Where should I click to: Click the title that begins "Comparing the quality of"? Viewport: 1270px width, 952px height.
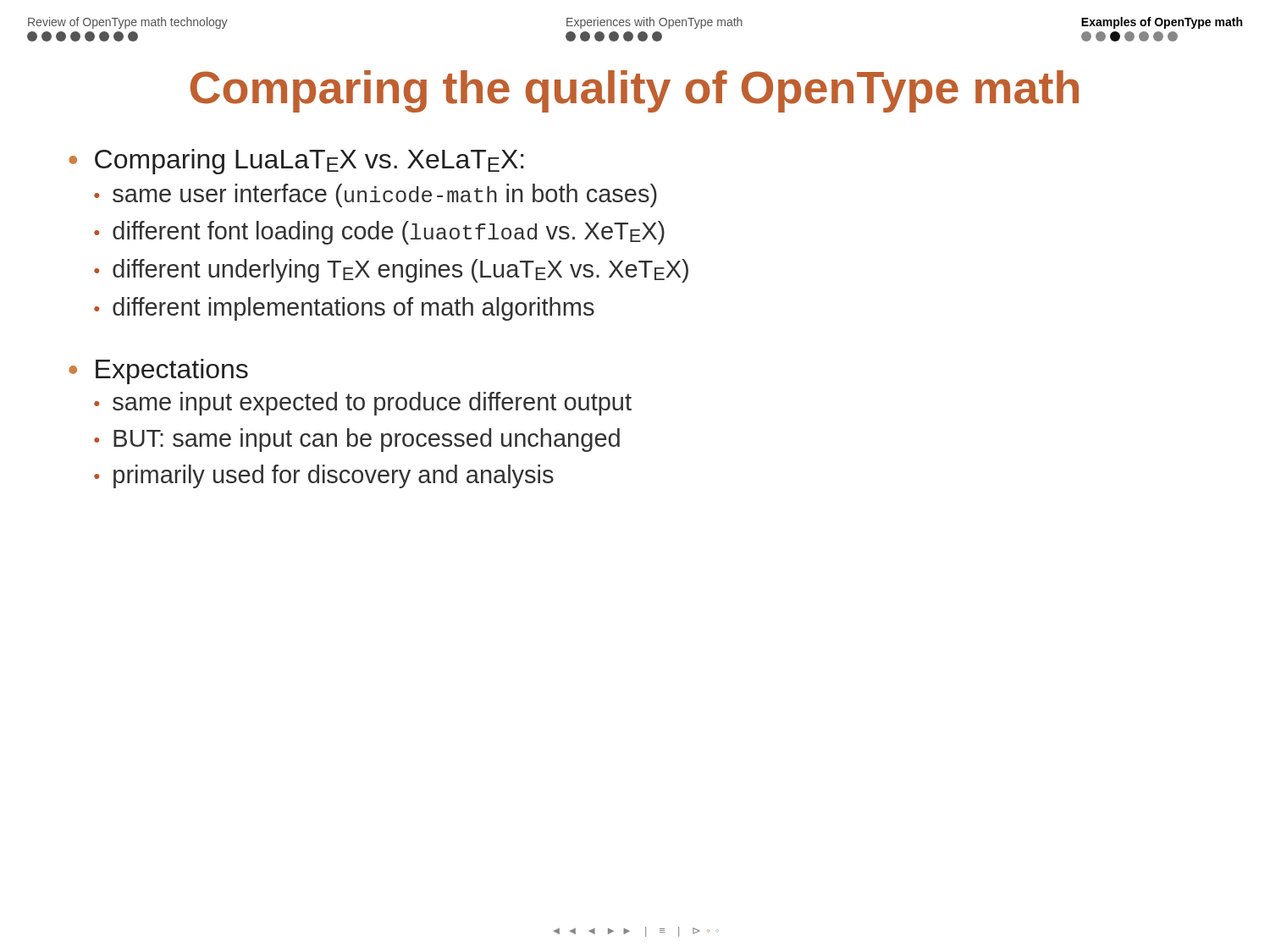pos(635,87)
